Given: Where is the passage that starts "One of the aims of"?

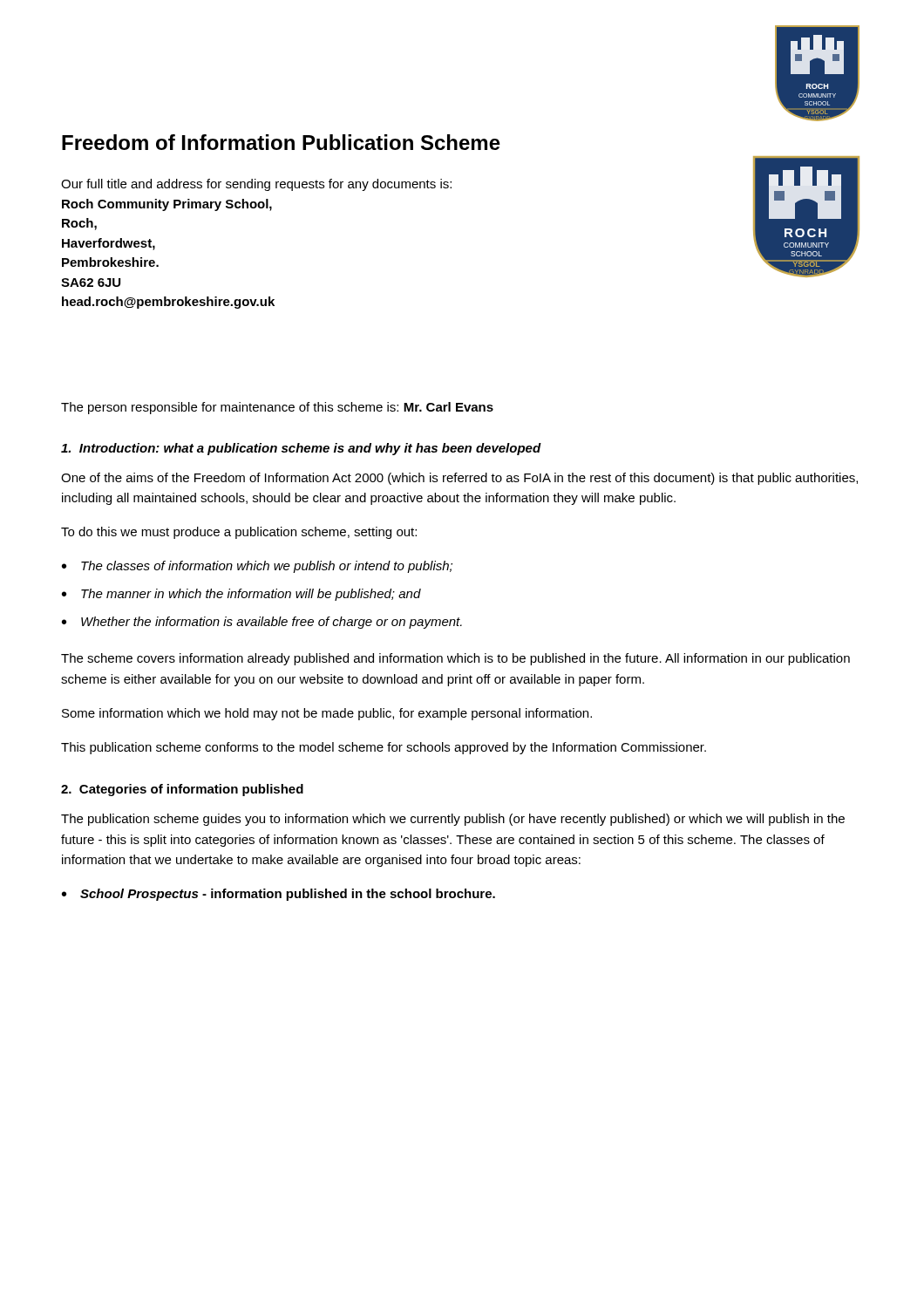Looking at the screenshot, I should [460, 487].
